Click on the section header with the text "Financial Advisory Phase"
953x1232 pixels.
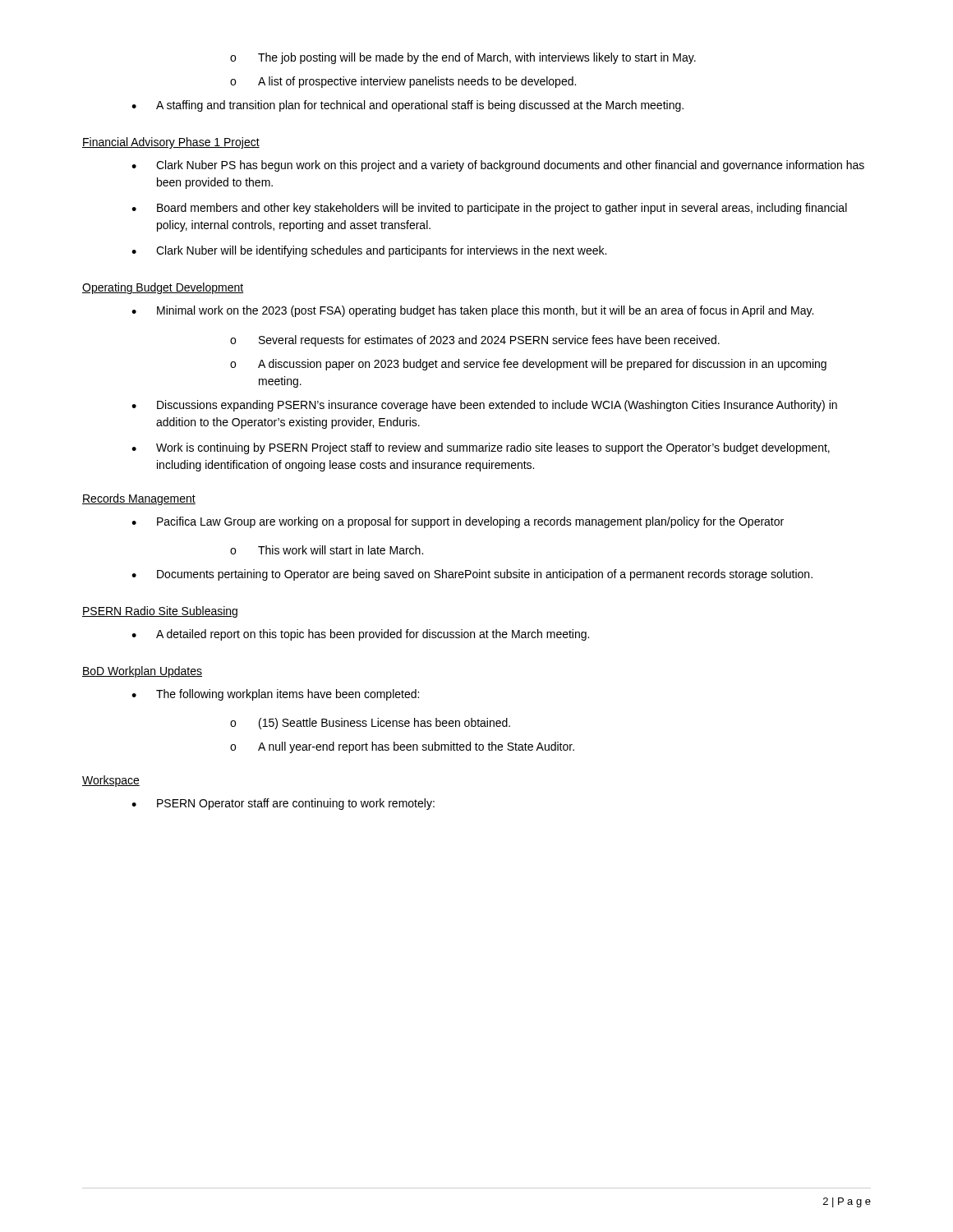coord(171,142)
